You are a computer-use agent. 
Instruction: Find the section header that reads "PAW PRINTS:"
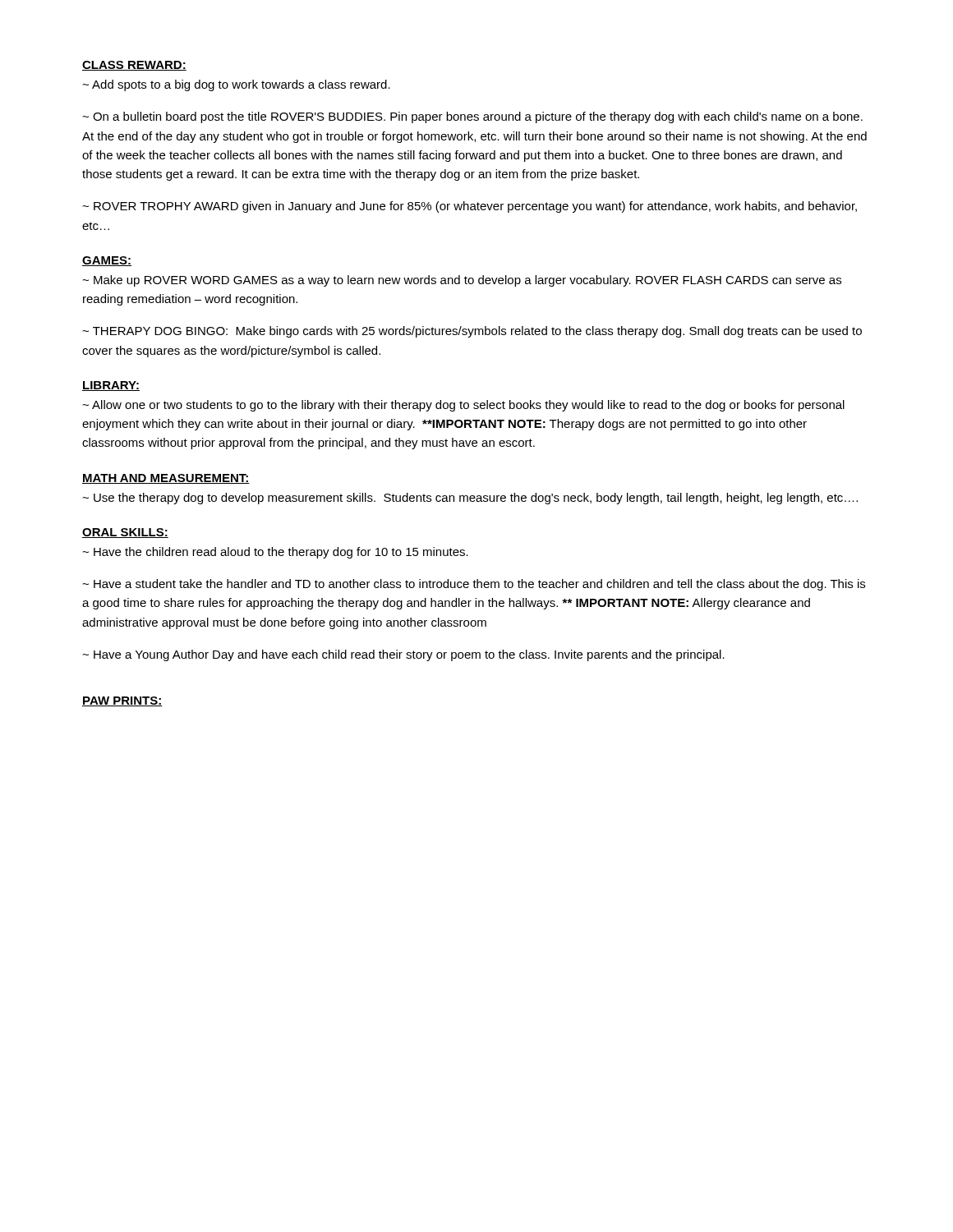122,700
